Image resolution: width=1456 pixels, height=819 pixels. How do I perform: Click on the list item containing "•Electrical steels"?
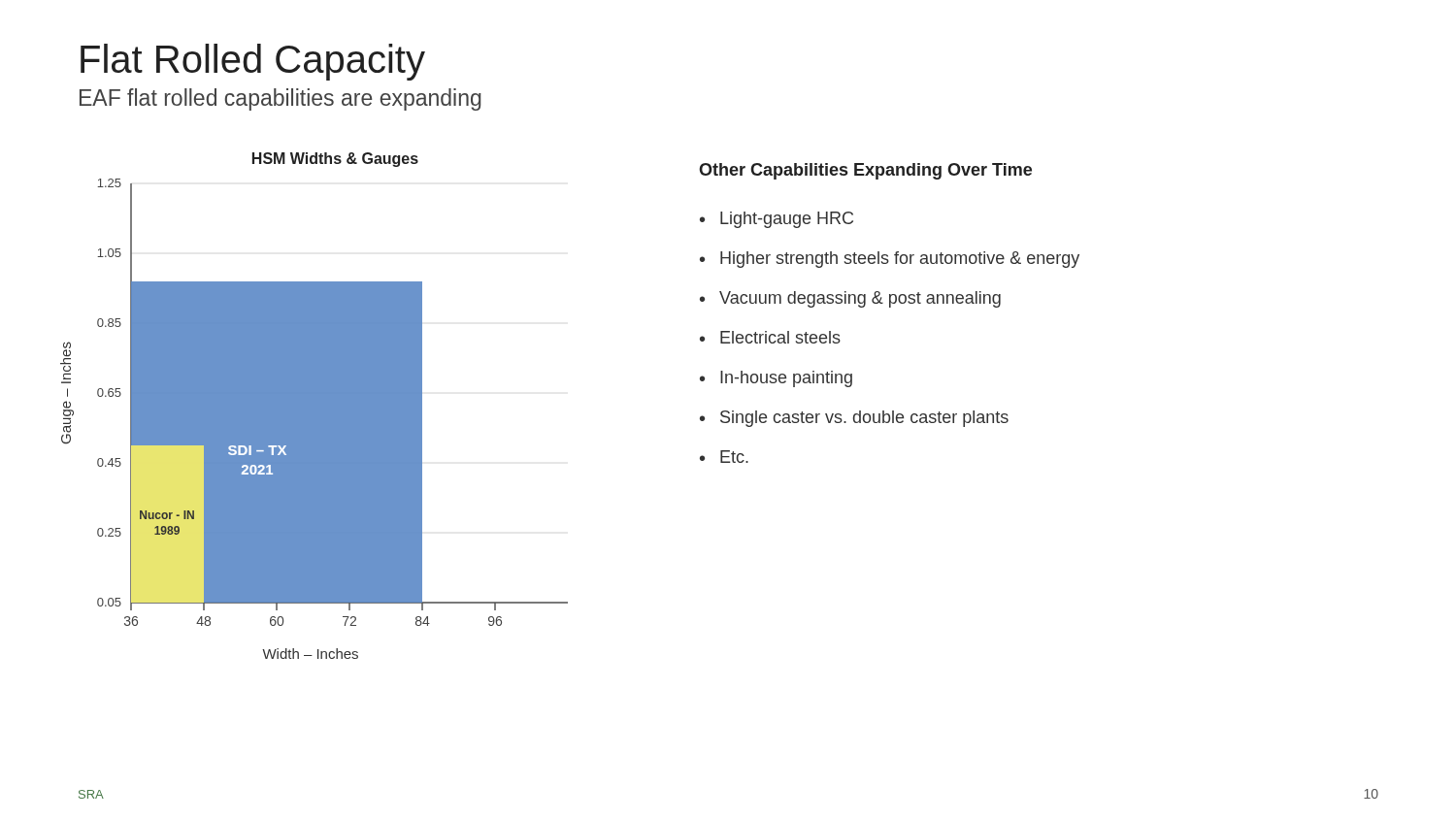(x=770, y=339)
